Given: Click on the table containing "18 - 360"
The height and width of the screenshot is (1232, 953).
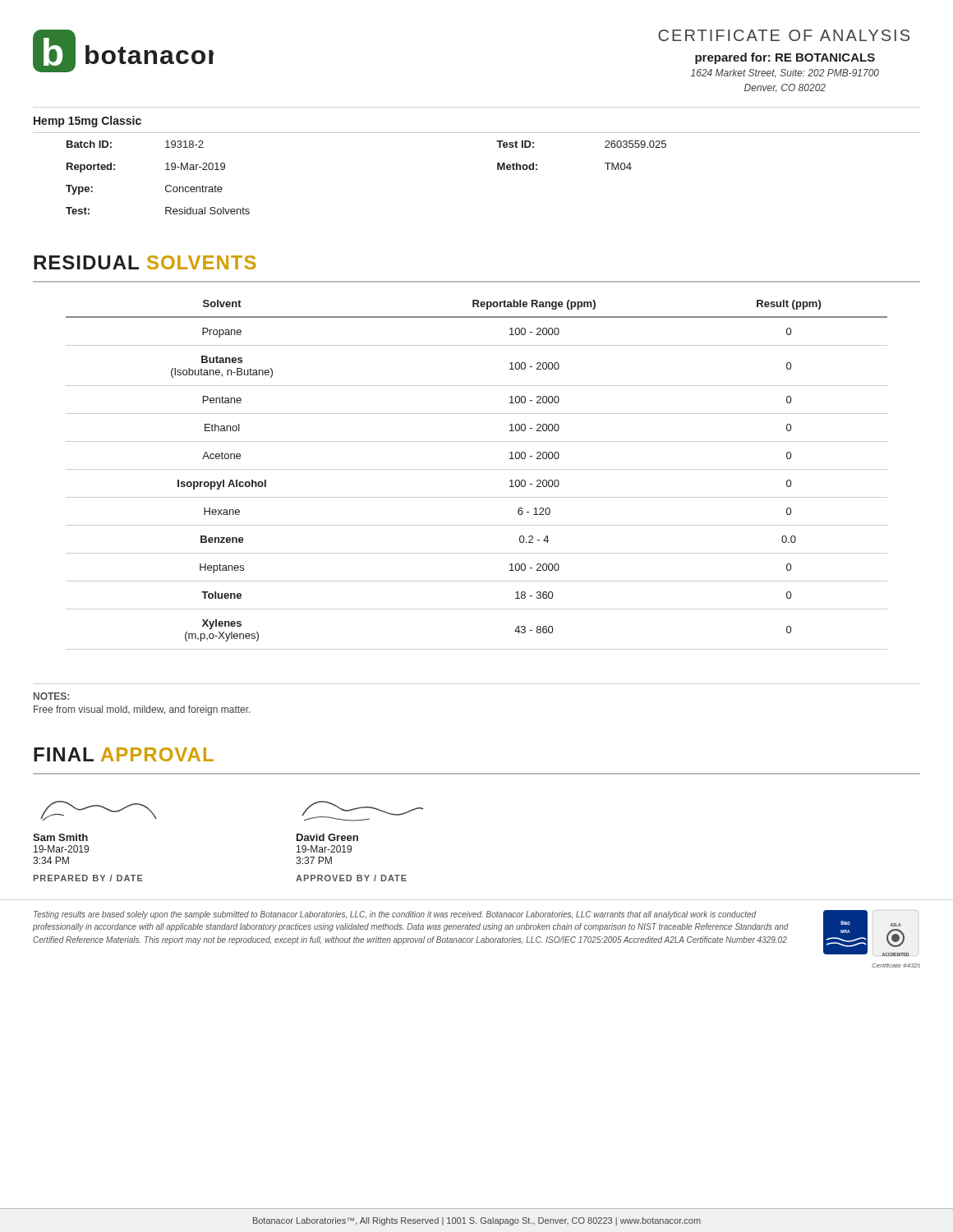Looking at the screenshot, I should point(476,470).
